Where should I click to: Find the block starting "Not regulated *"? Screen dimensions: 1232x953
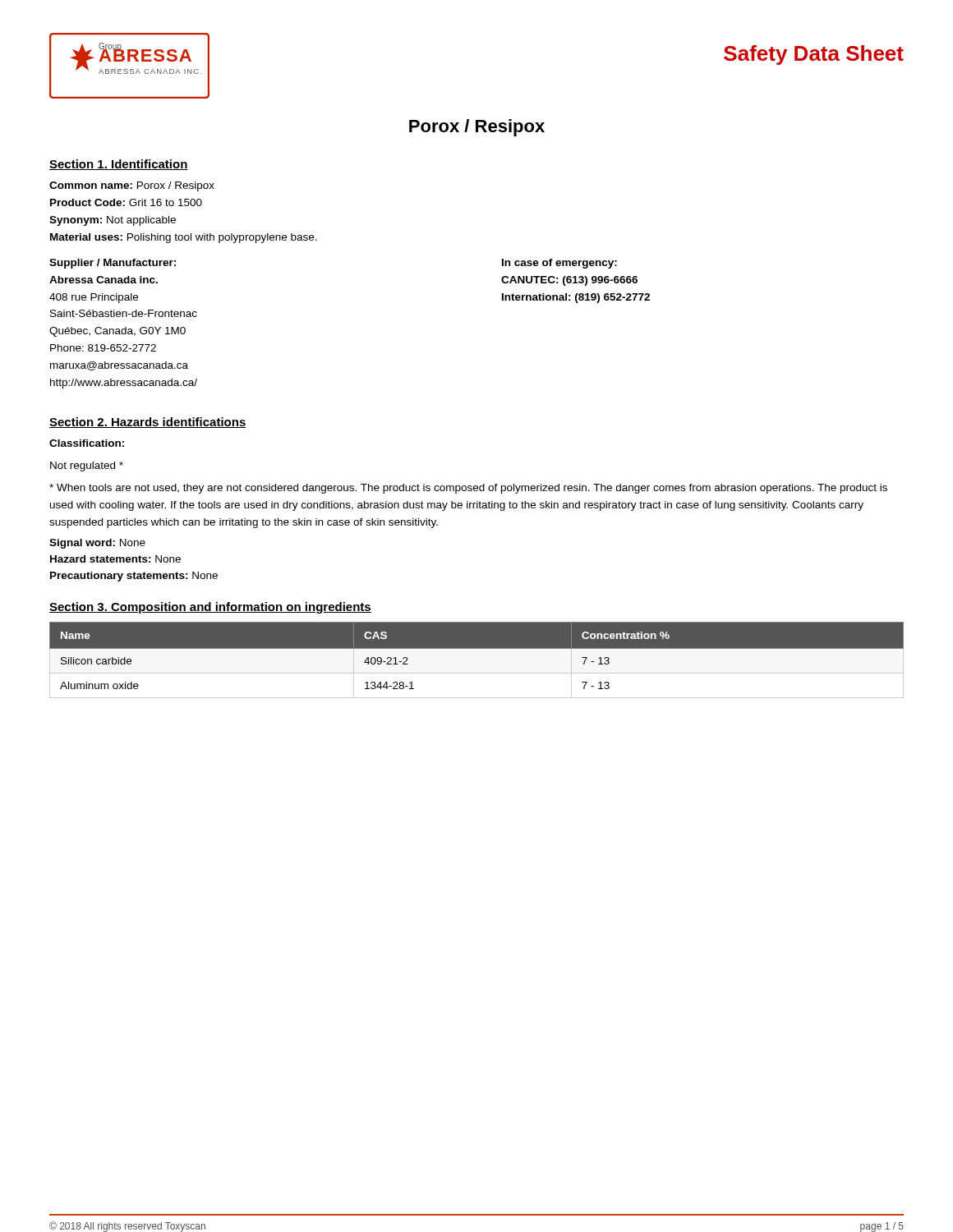point(86,465)
